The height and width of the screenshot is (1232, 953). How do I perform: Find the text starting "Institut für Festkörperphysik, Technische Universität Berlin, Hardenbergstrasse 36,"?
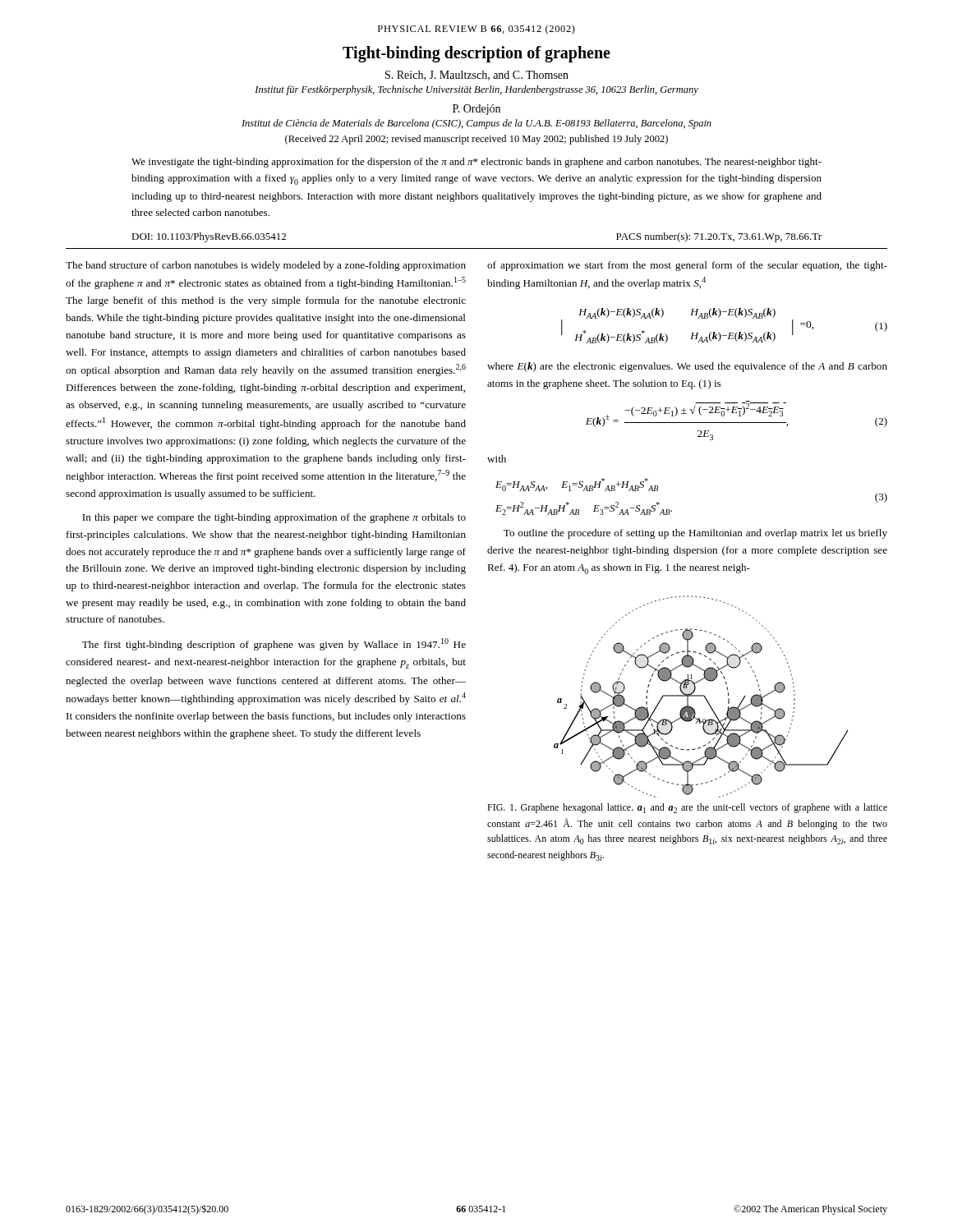coord(476,90)
